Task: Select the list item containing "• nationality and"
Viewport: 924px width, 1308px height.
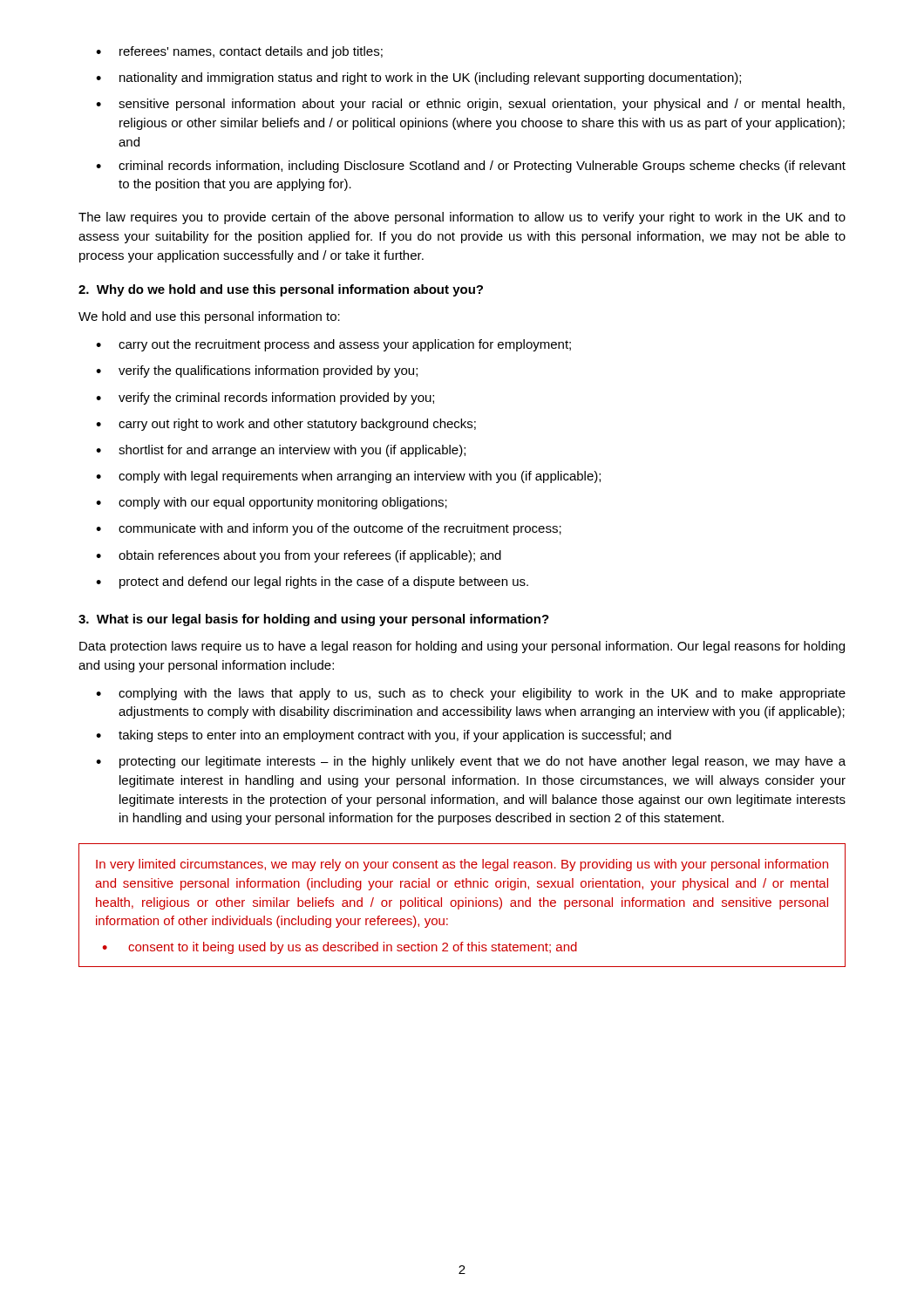Action: click(x=471, y=79)
